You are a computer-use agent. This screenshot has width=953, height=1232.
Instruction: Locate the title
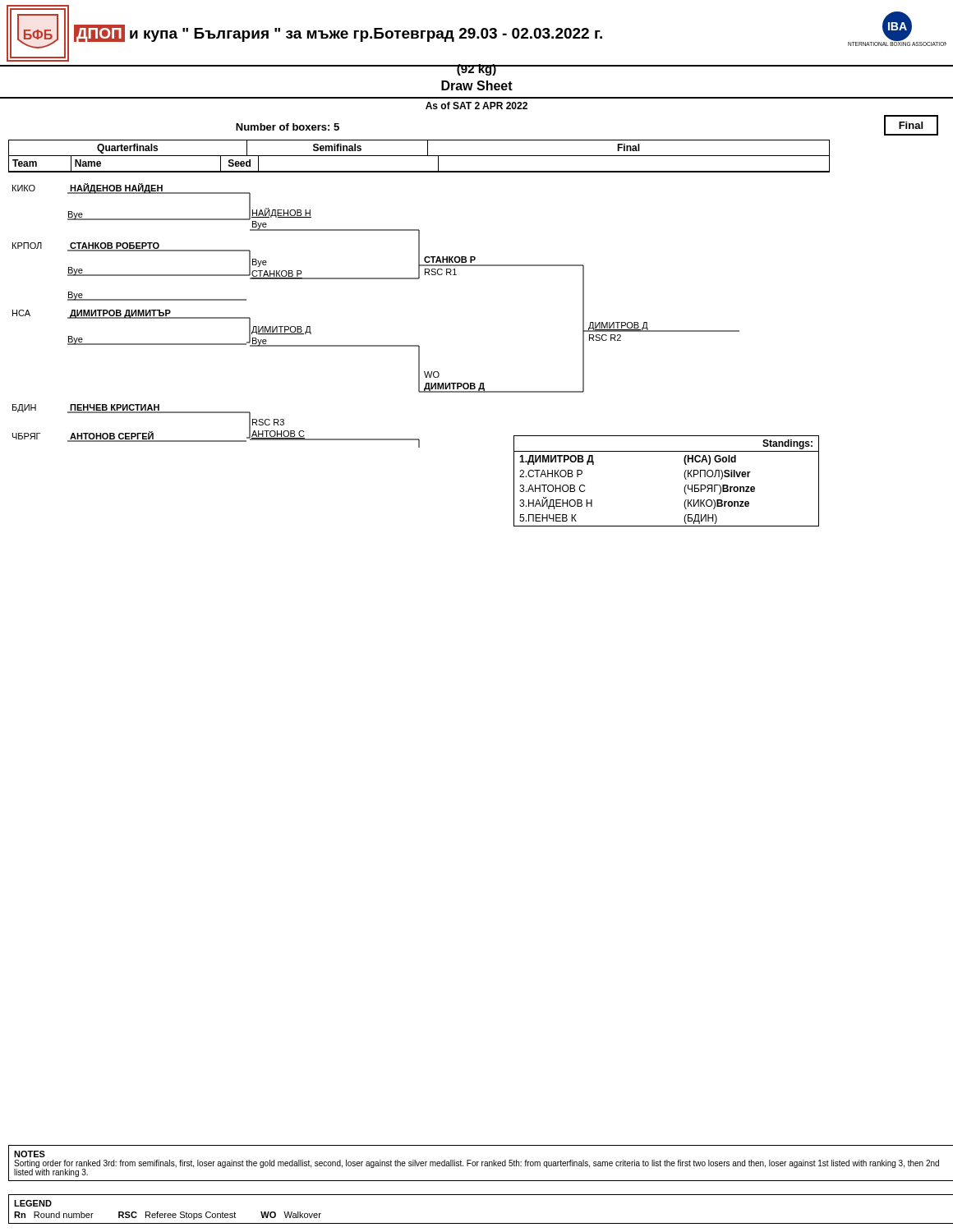coord(476,86)
